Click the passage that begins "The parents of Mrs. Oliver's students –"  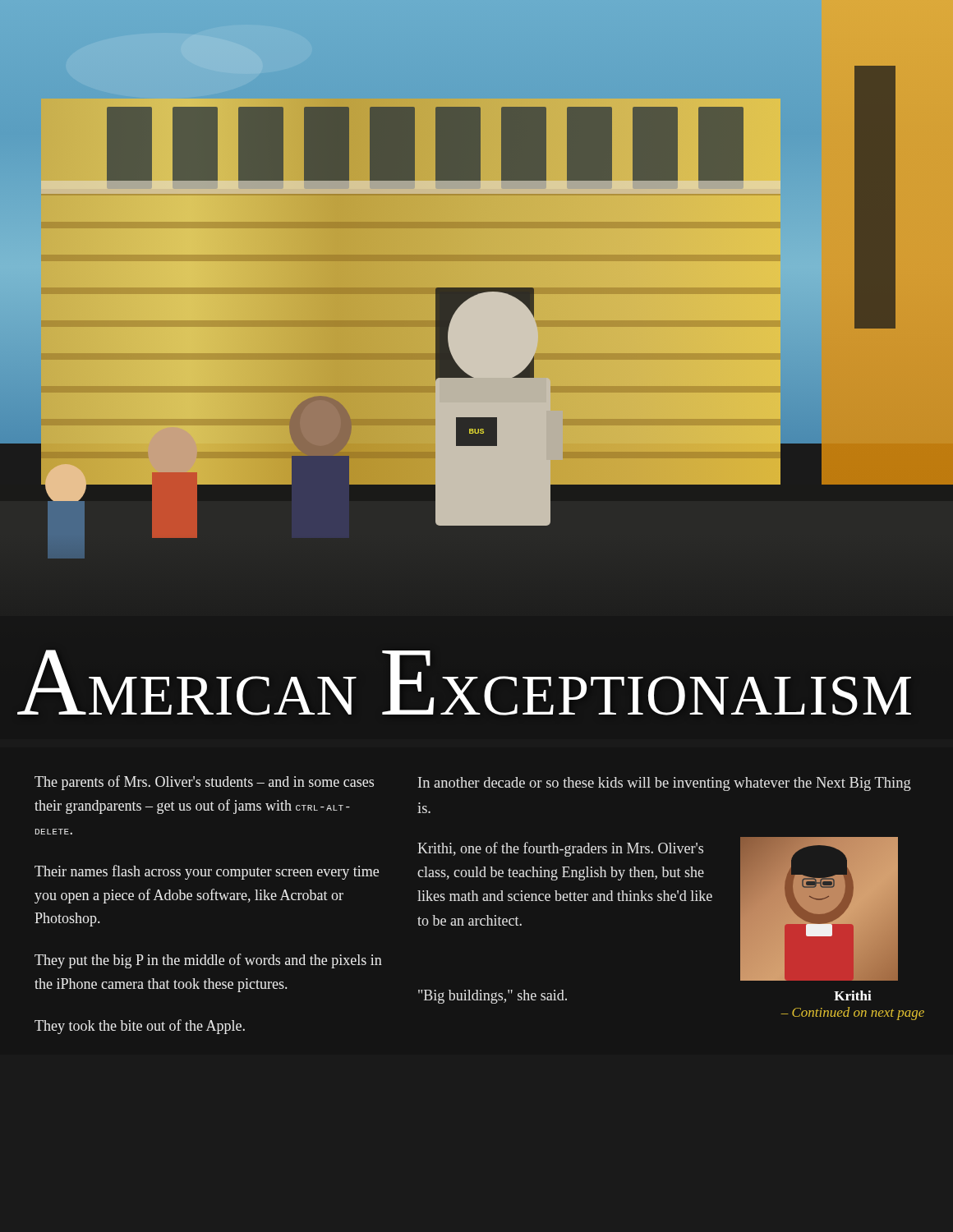[204, 806]
